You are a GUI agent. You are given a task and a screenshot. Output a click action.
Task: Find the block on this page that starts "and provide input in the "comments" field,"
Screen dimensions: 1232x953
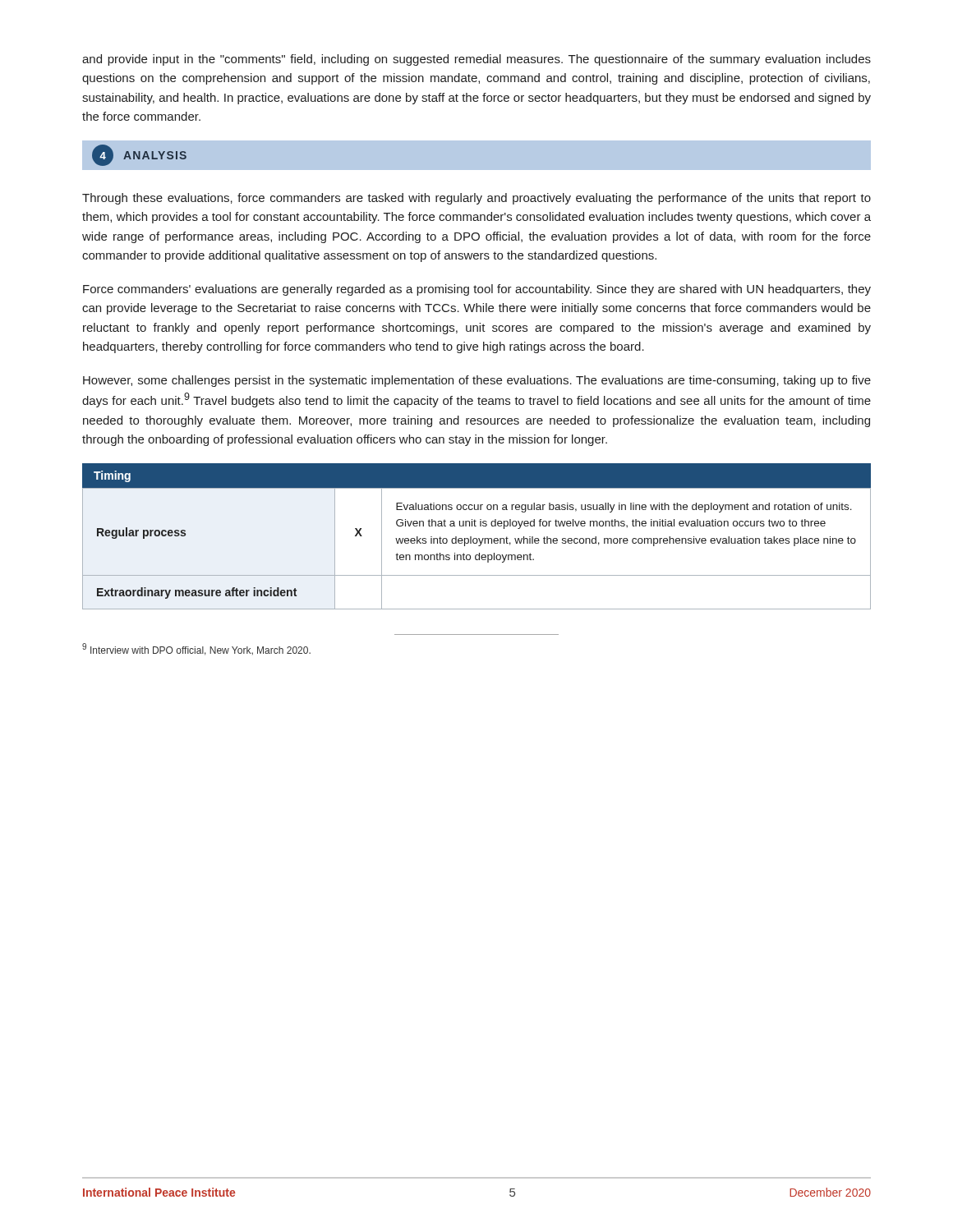476,87
